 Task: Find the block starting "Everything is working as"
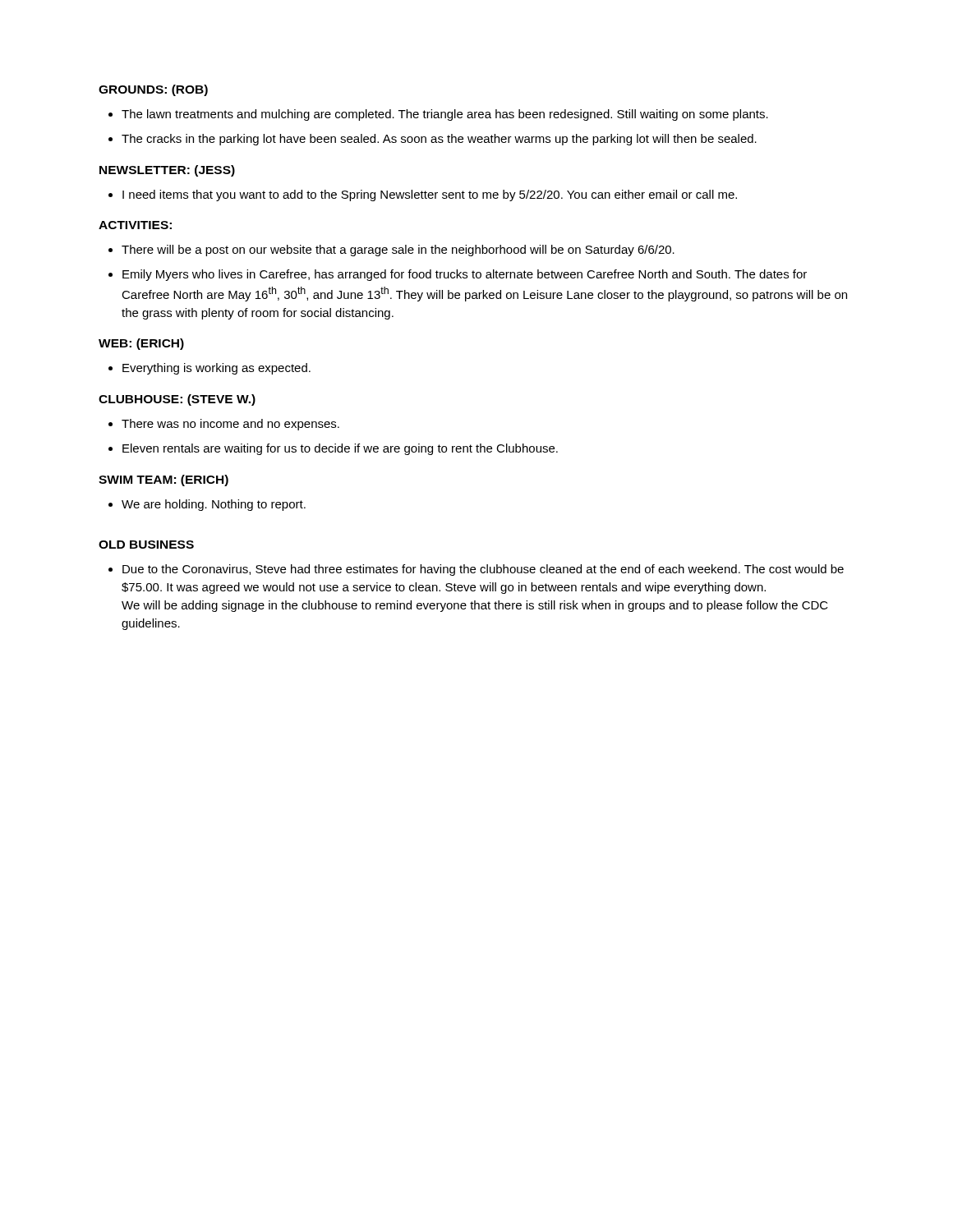point(216,369)
